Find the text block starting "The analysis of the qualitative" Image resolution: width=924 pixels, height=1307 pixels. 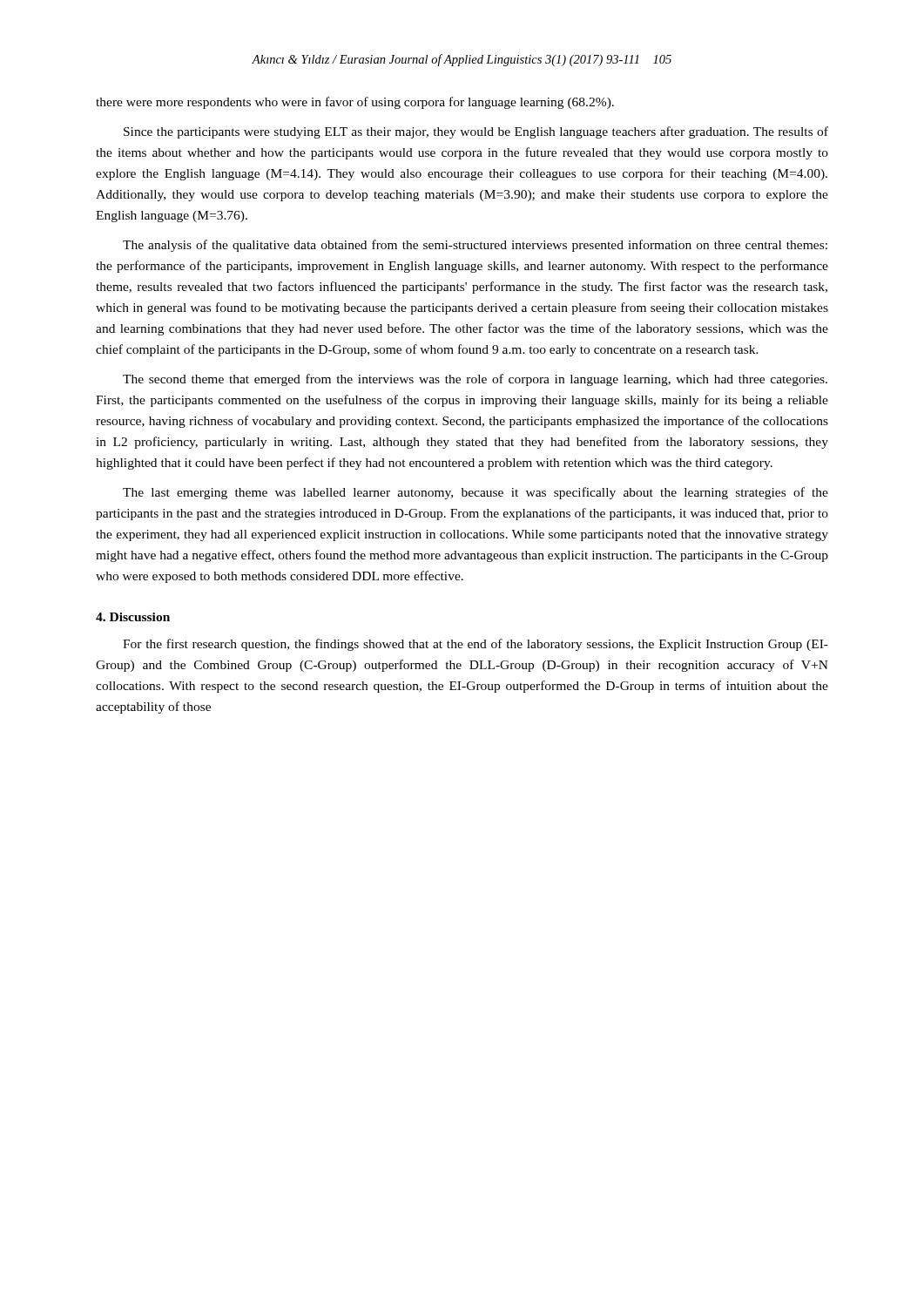(x=462, y=297)
